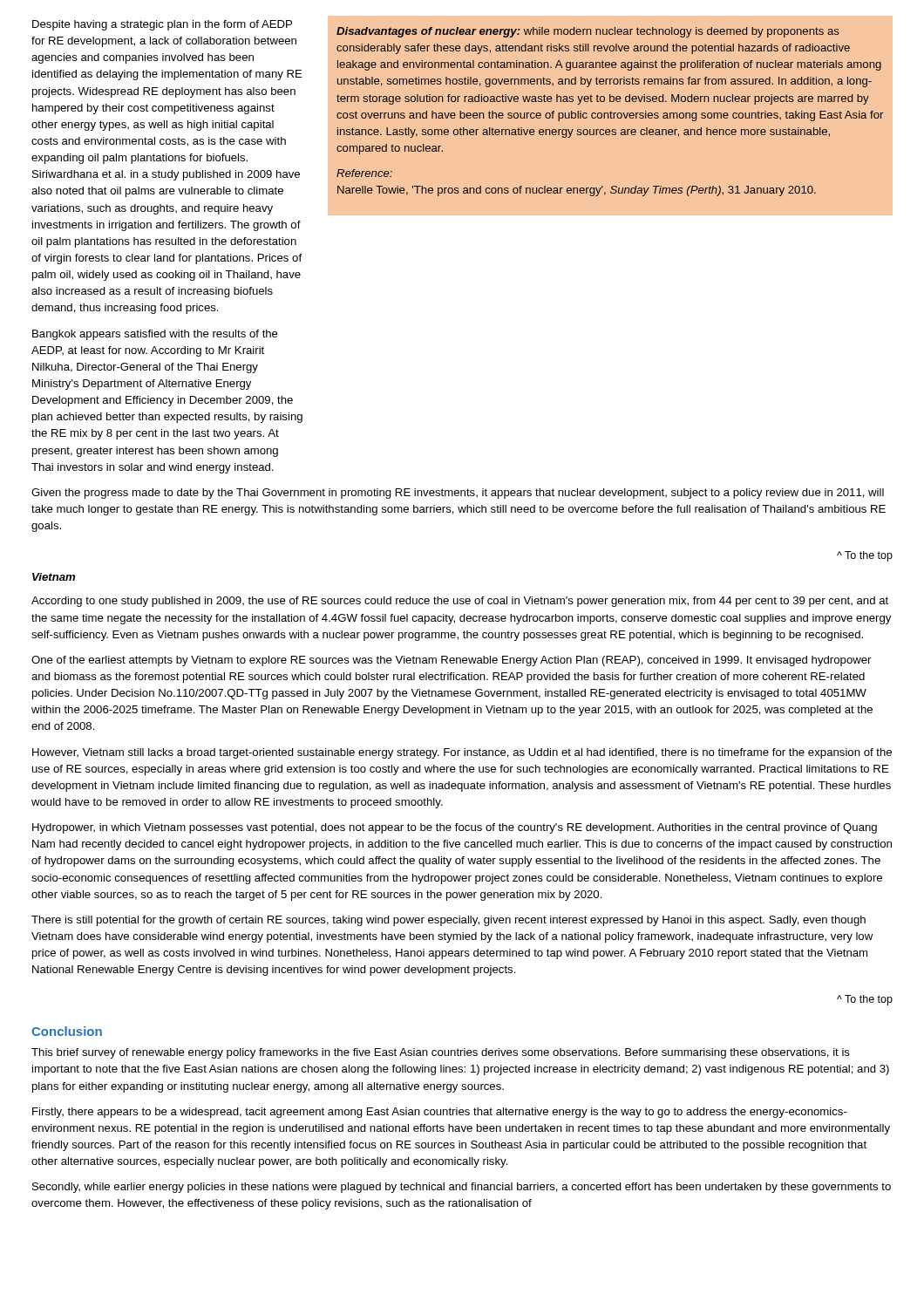
Task: Click the passage that begins "Given the progress made to date by the"
Action: (462, 509)
